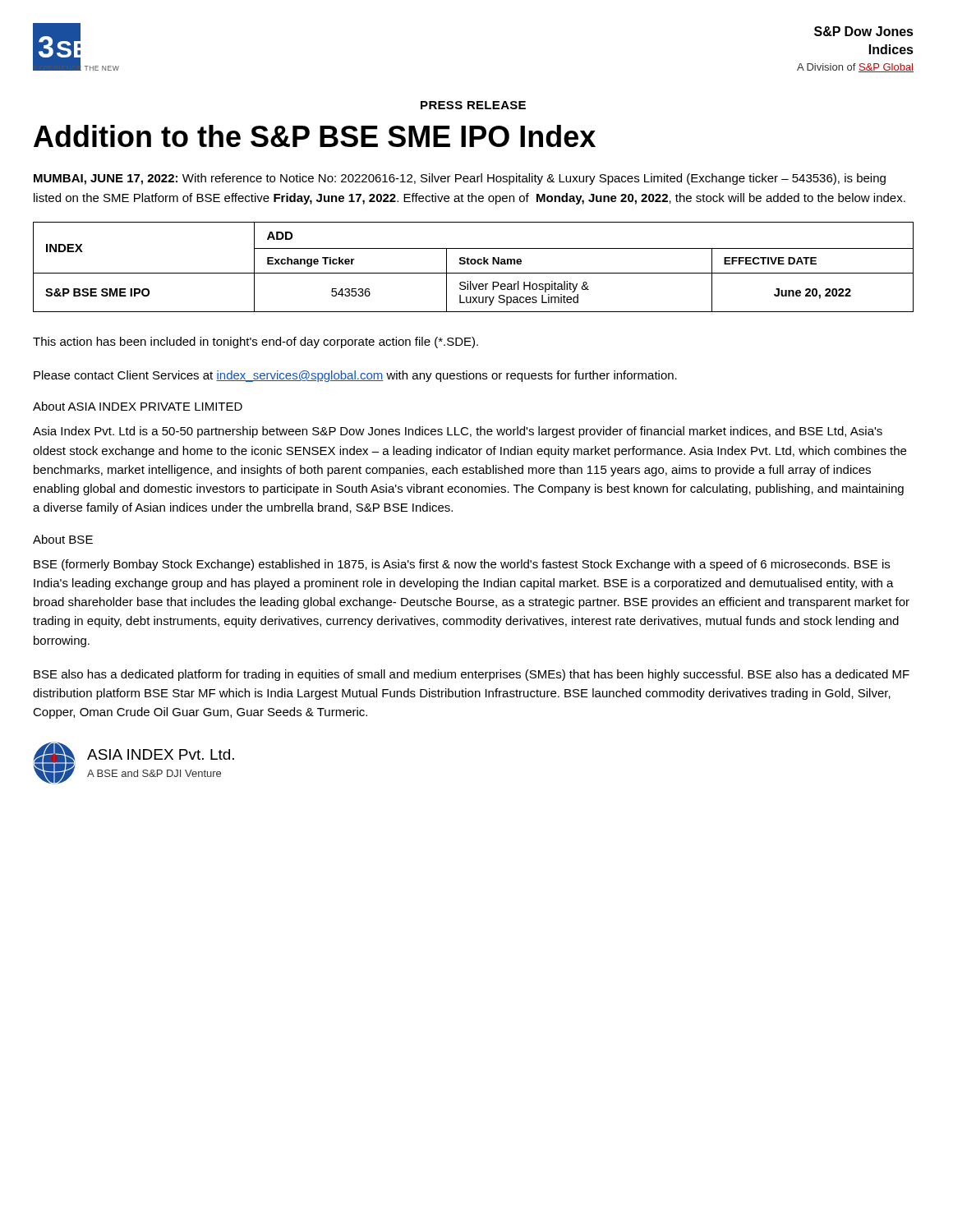
Task: Locate the block of text that opens with "Asia Index Pvt."
Action: pyautogui.click(x=470, y=469)
